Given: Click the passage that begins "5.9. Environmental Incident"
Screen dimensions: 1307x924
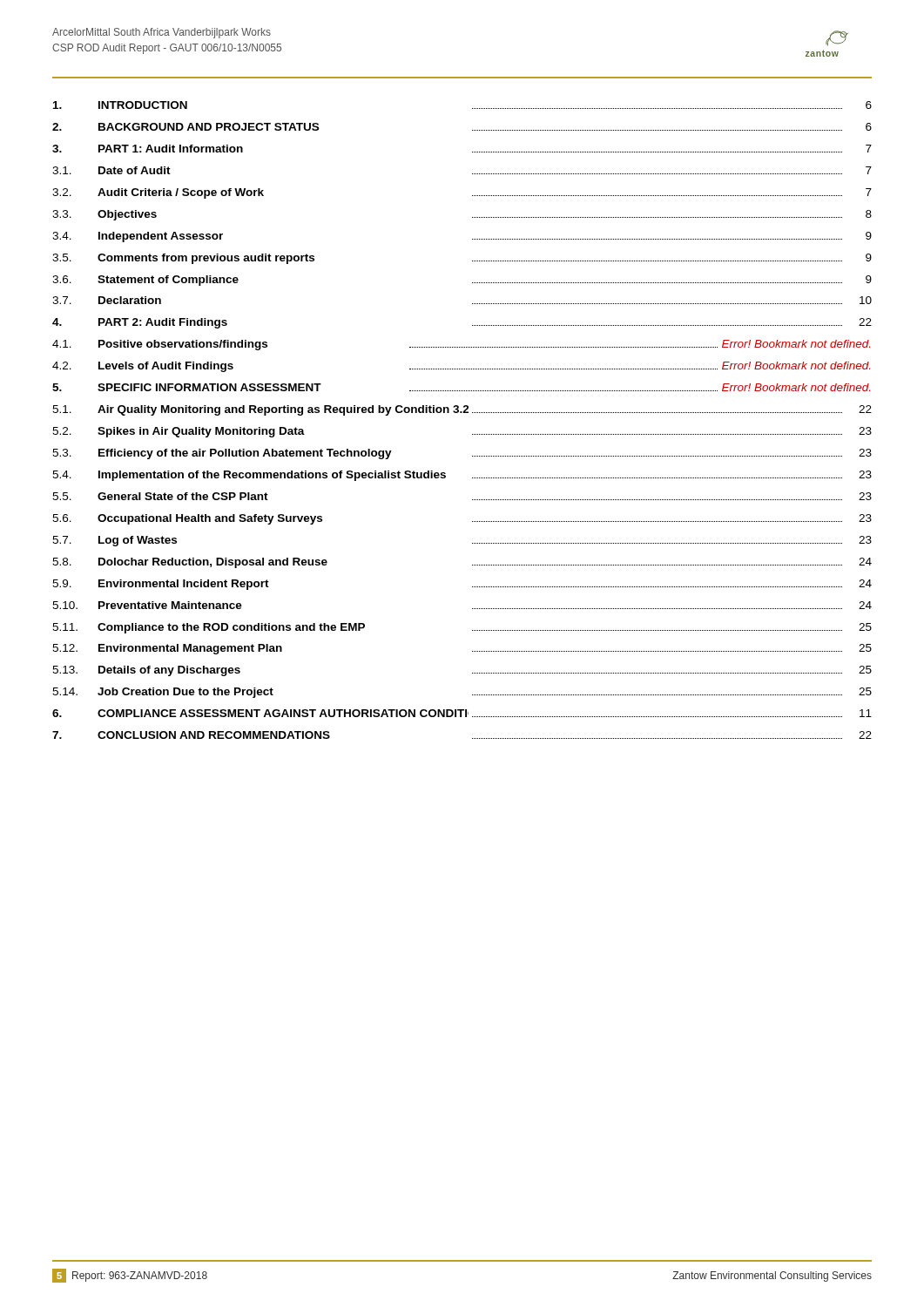Looking at the screenshot, I should tap(462, 584).
